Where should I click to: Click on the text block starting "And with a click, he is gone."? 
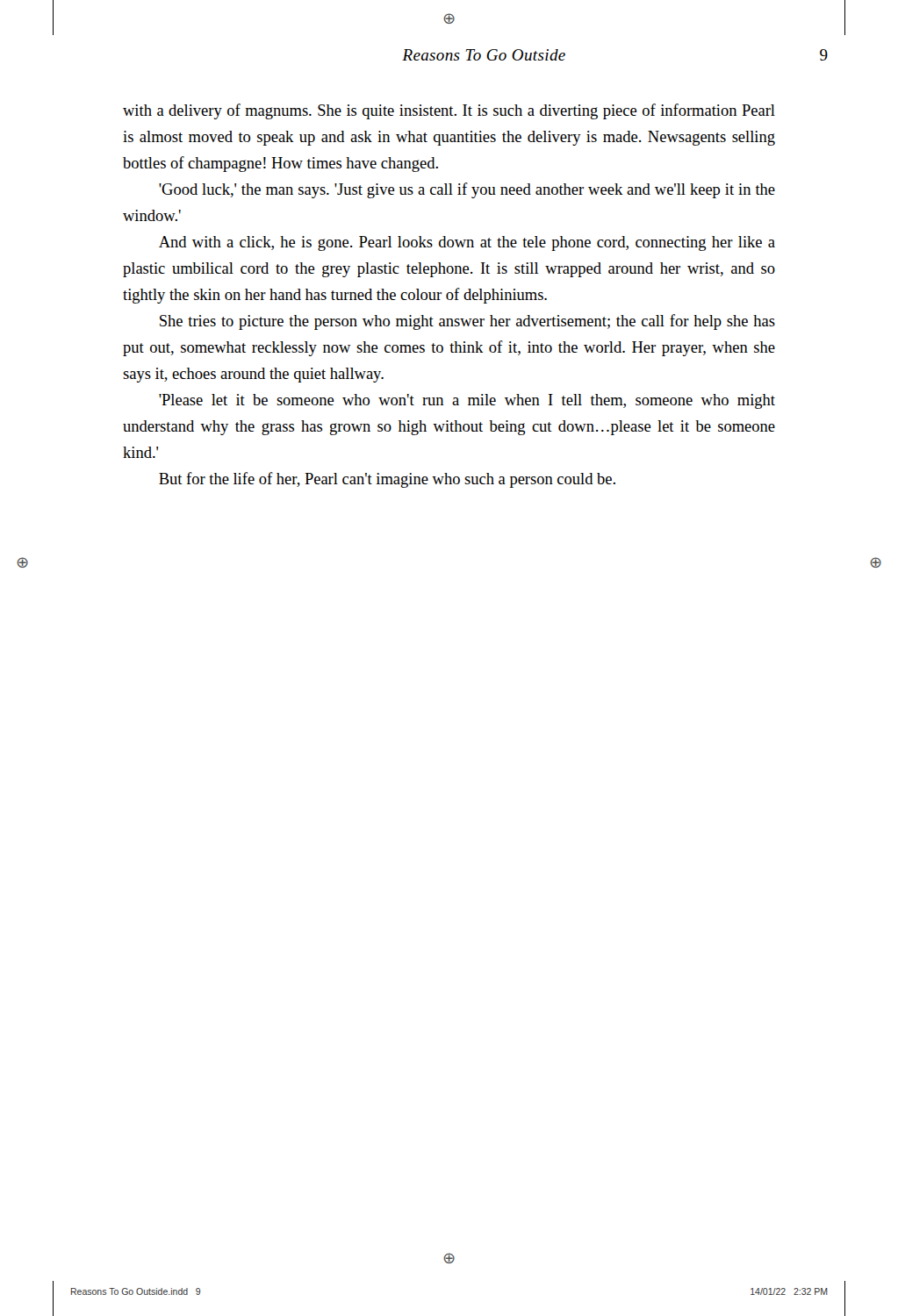(449, 269)
